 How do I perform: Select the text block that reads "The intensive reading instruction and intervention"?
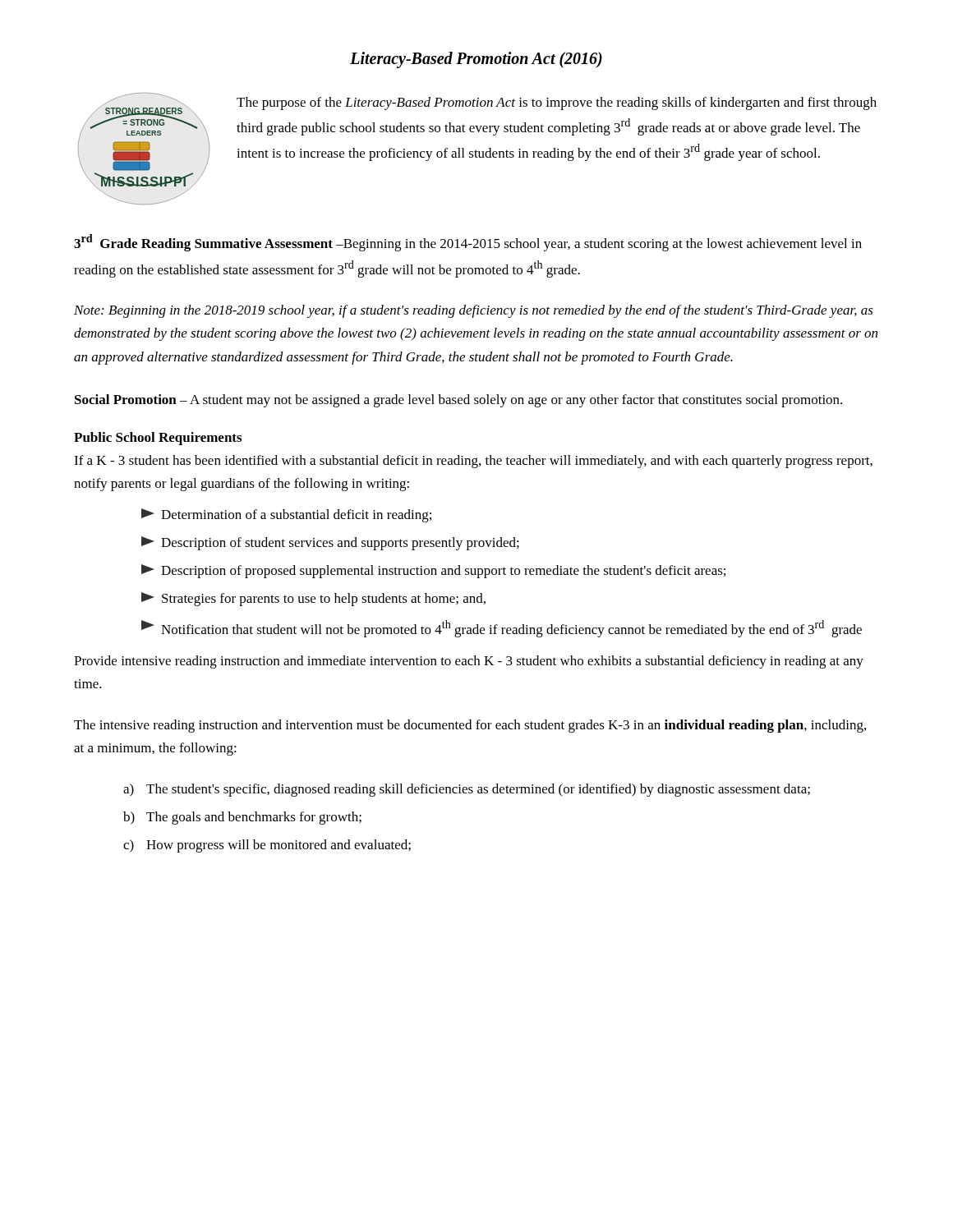click(470, 736)
